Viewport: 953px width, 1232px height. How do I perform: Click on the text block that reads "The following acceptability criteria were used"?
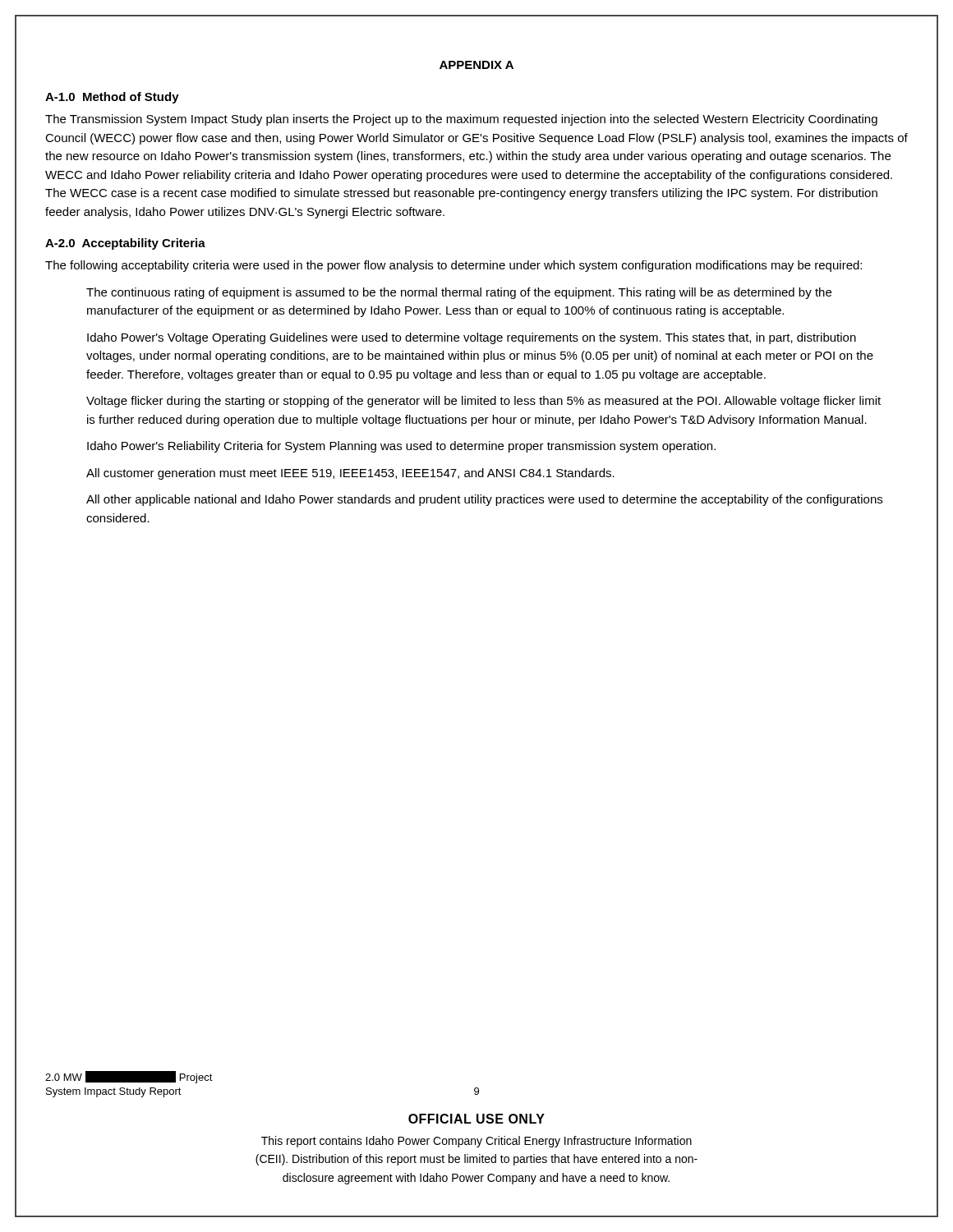[x=454, y=265]
